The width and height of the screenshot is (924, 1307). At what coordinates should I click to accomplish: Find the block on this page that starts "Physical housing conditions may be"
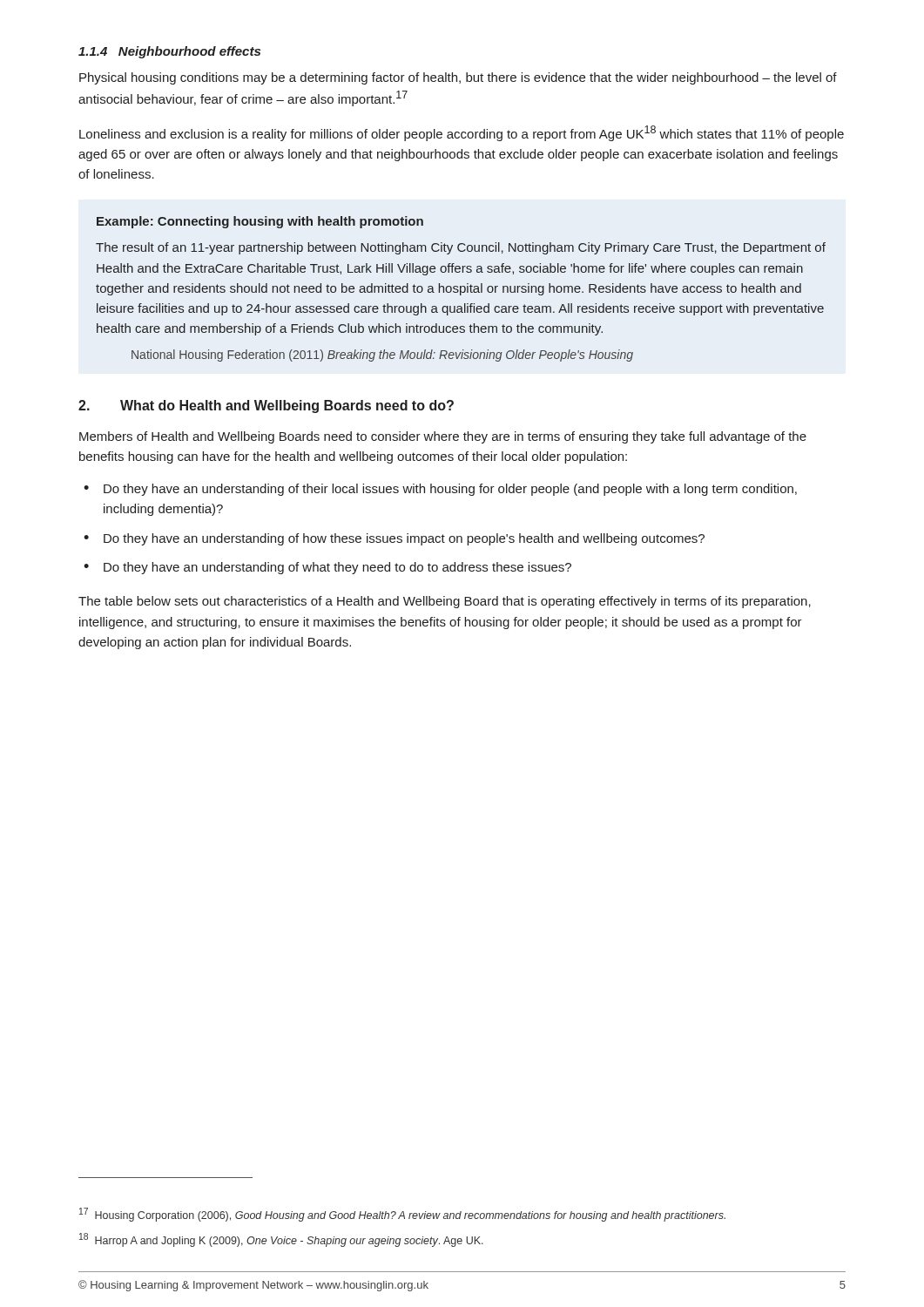point(457,88)
